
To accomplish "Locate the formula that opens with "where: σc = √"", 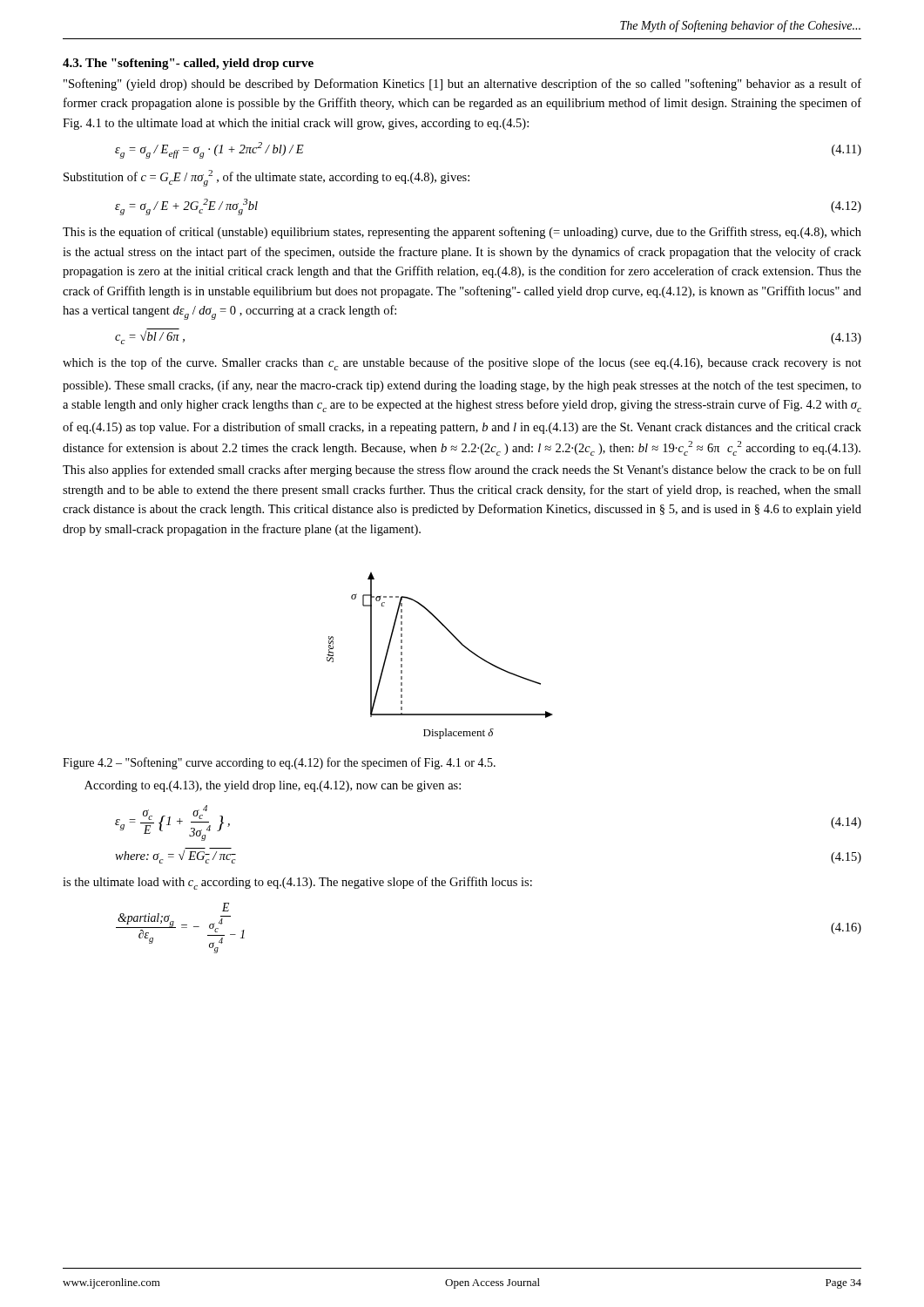I will point(182,856).
